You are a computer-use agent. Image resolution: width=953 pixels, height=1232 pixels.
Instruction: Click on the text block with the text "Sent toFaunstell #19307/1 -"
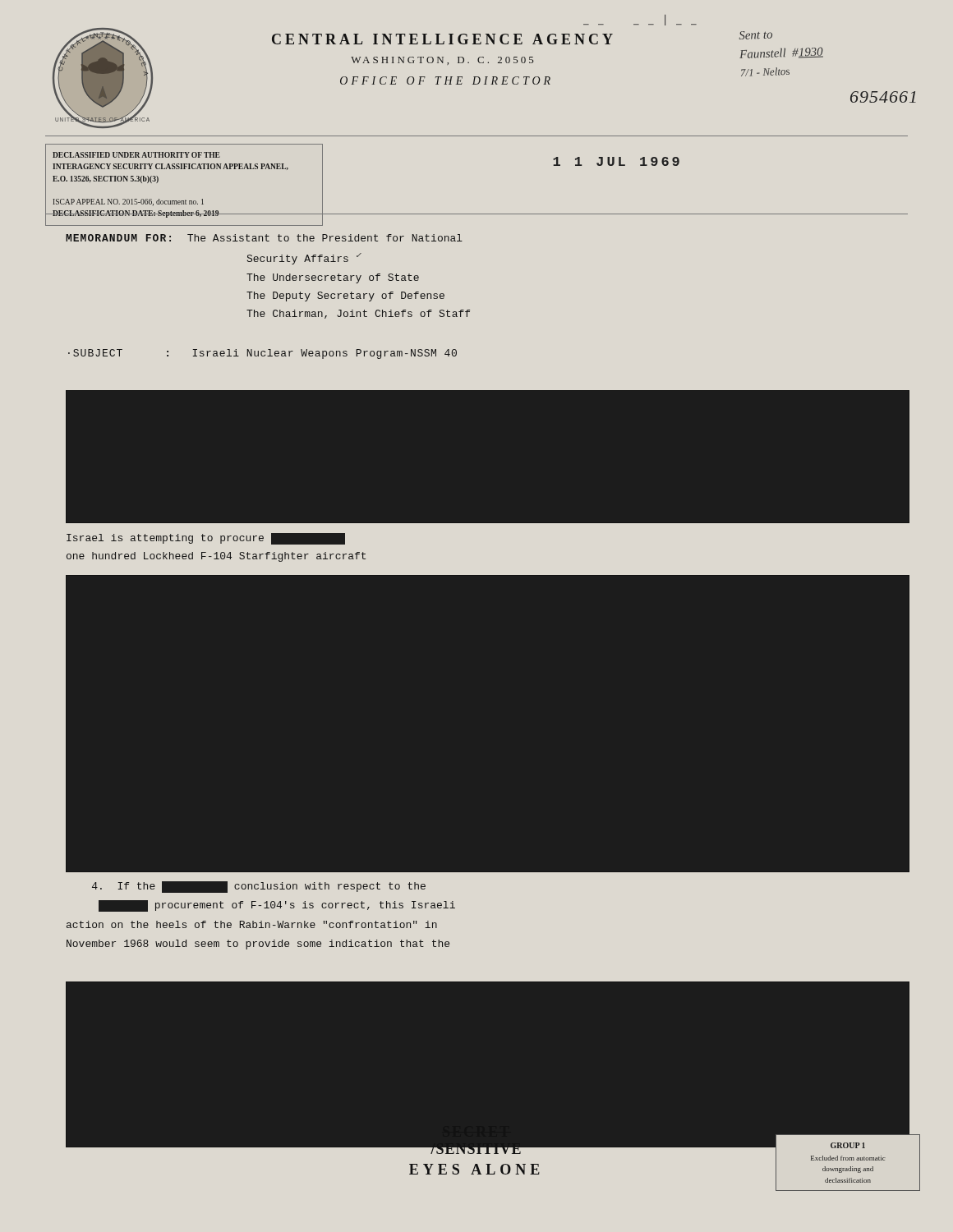(781, 53)
